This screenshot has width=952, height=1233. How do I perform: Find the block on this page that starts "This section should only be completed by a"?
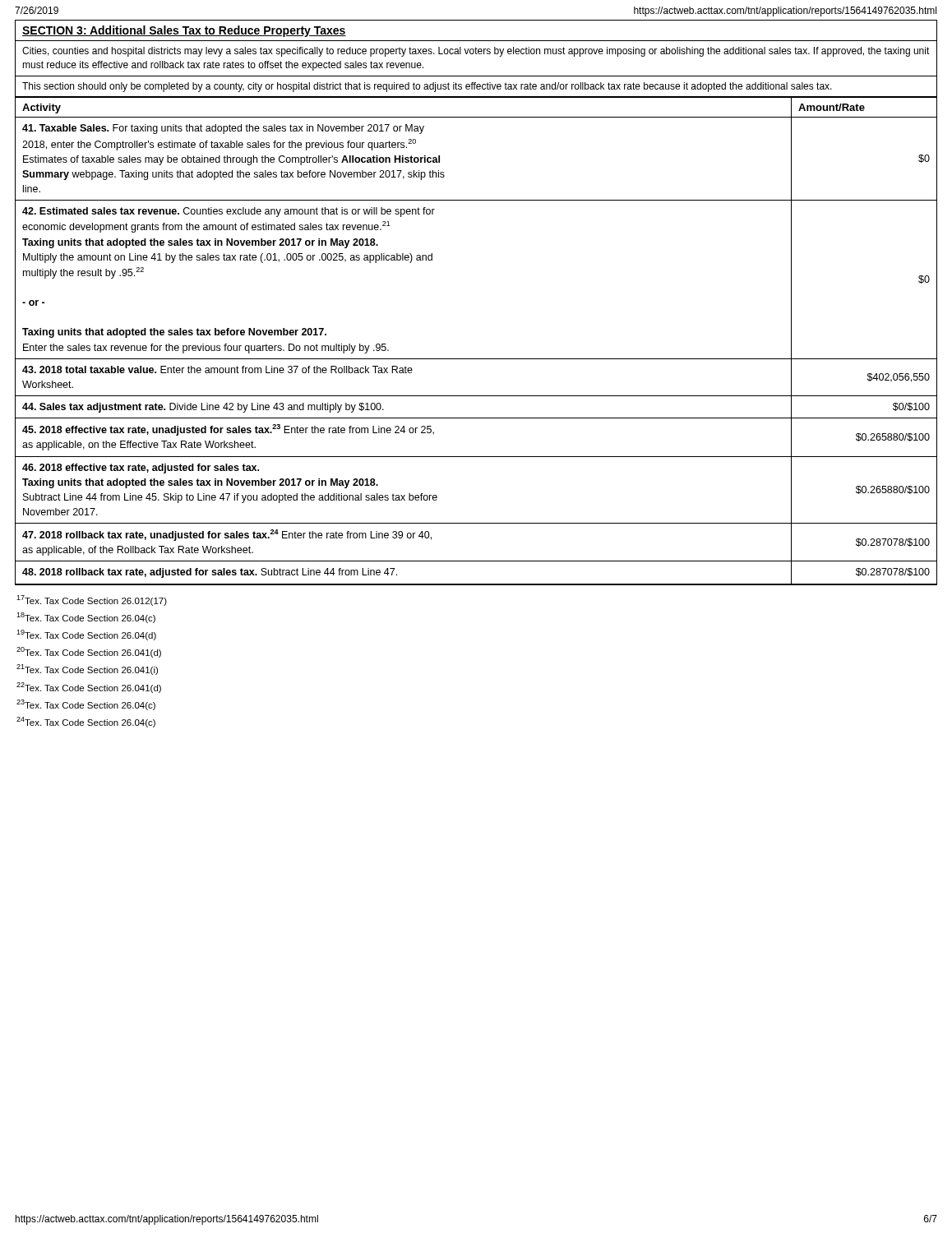427,86
